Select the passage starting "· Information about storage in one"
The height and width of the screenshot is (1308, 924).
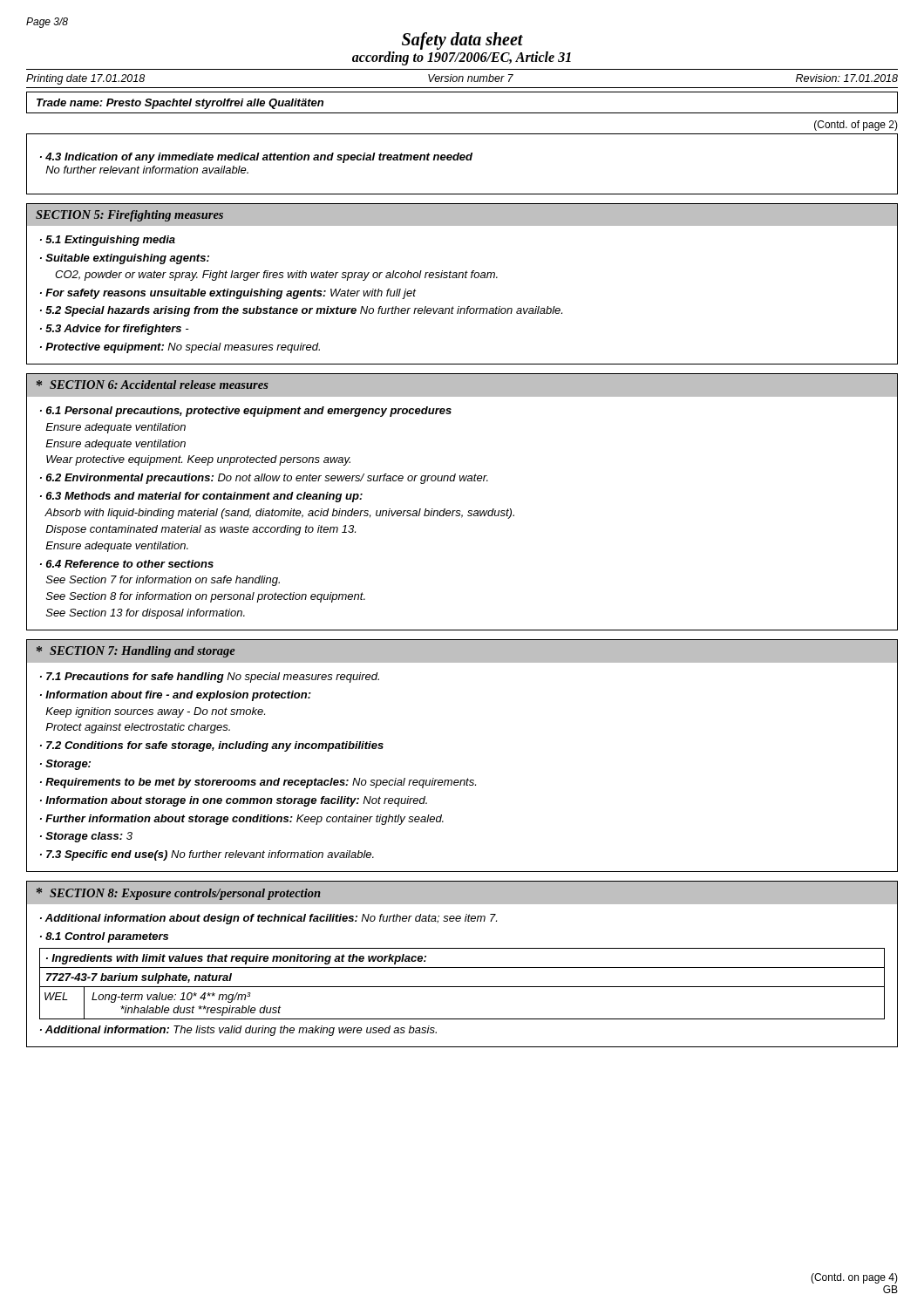pyautogui.click(x=234, y=800)
